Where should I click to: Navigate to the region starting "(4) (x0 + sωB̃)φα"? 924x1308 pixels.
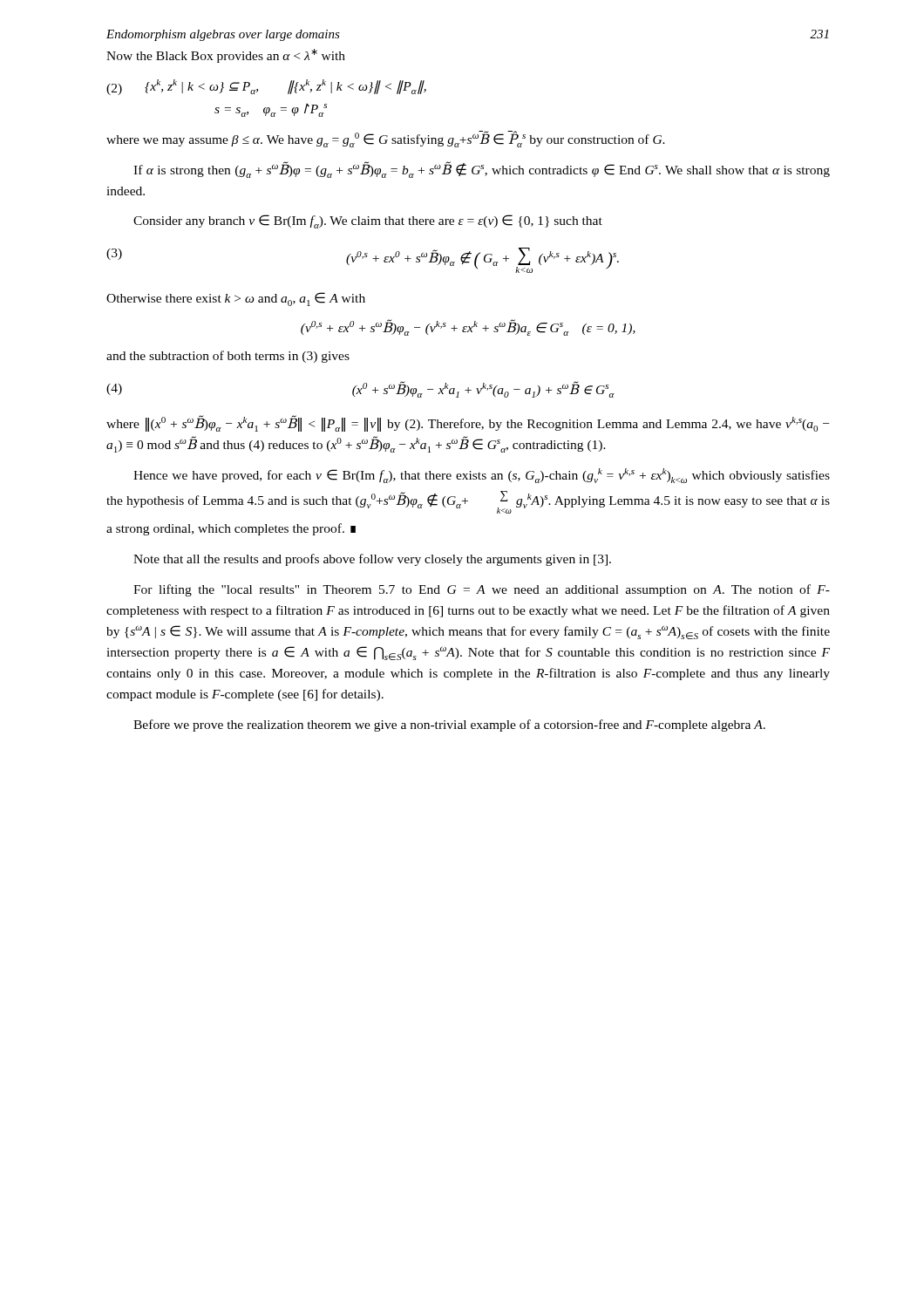coord(468,390)
